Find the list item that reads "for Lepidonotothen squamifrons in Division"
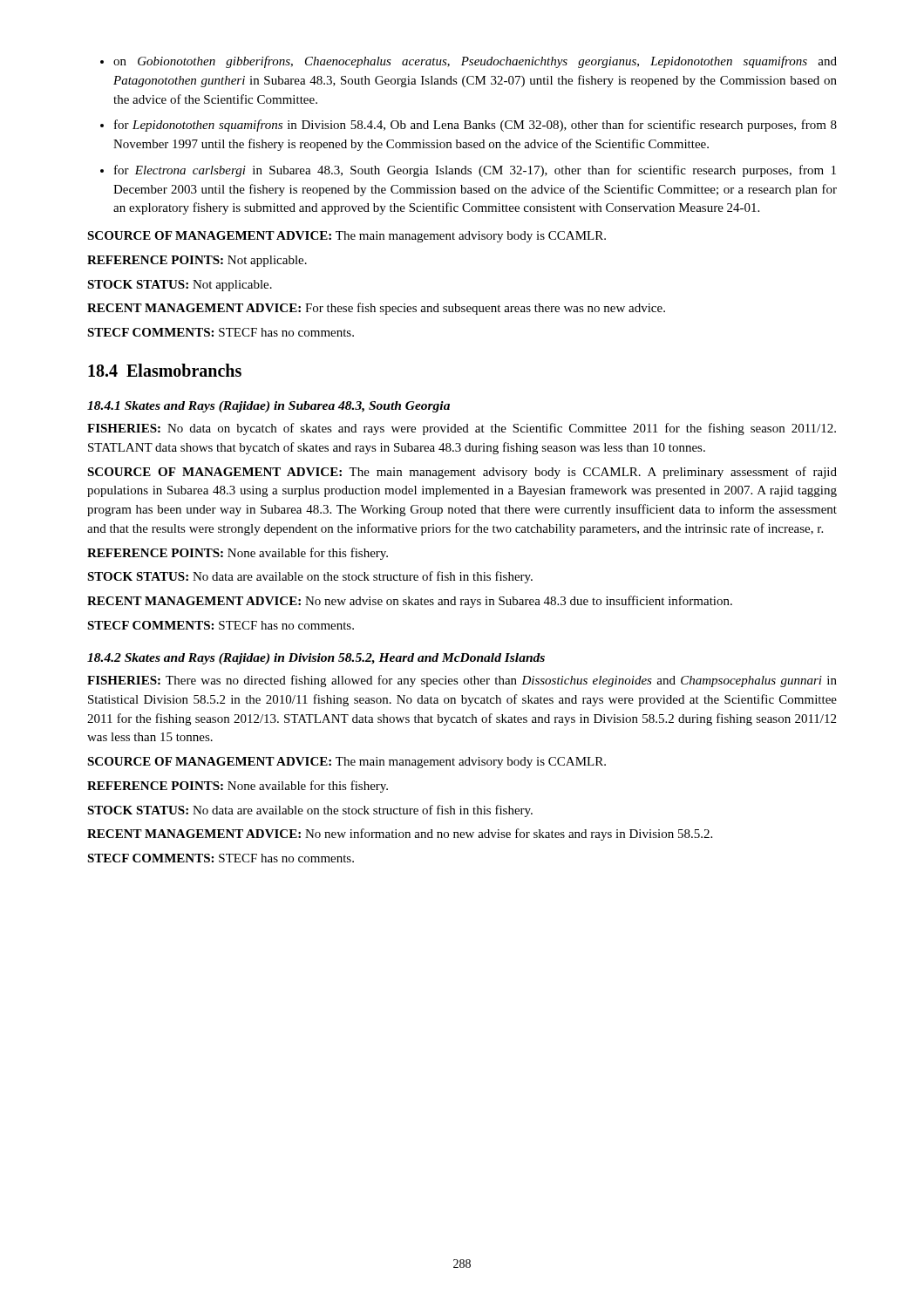Image resolution: width=924 pixels, height=1308 pixels. [x=475, y=134]
